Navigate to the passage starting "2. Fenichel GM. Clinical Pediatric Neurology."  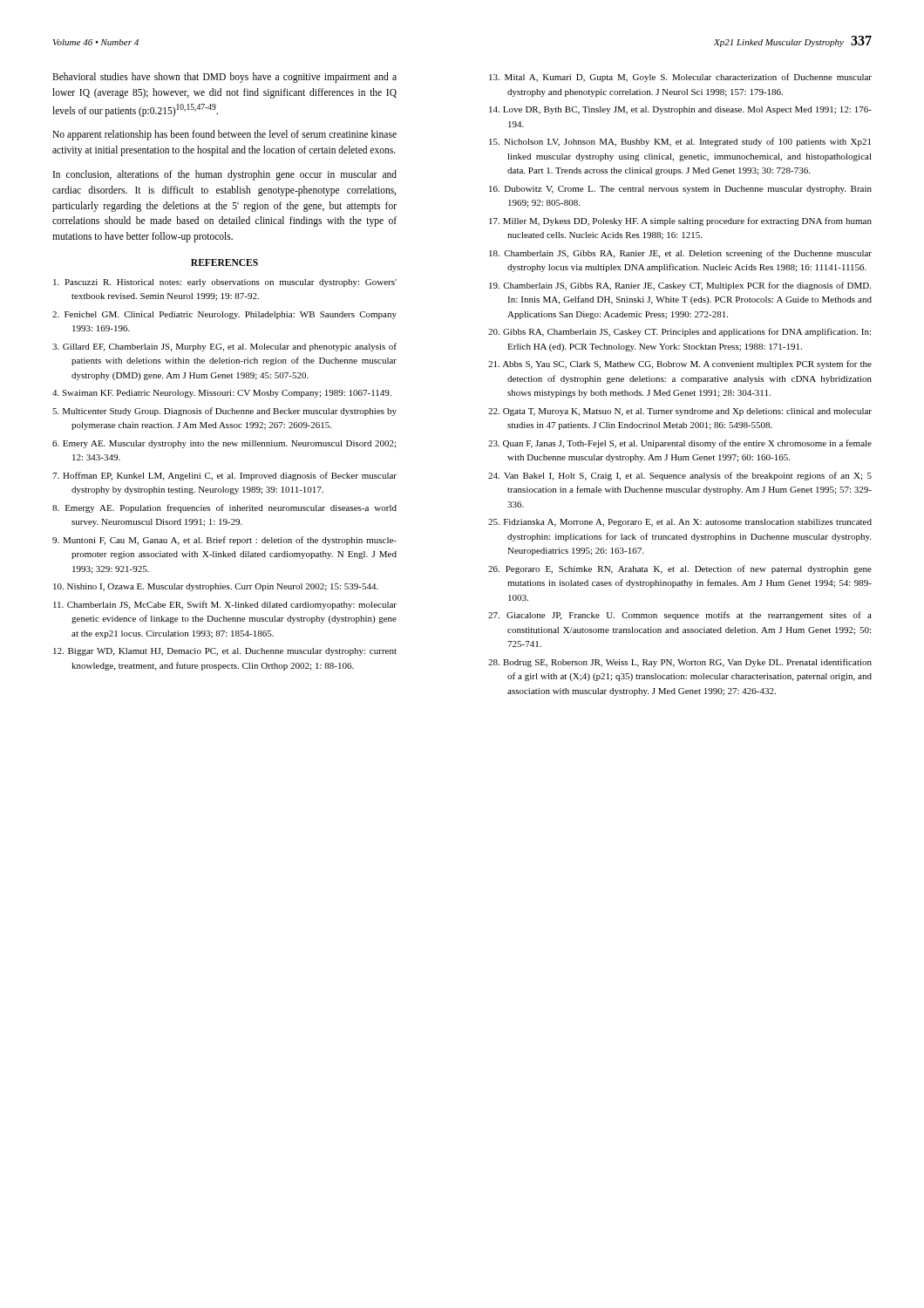coord(224,321)
